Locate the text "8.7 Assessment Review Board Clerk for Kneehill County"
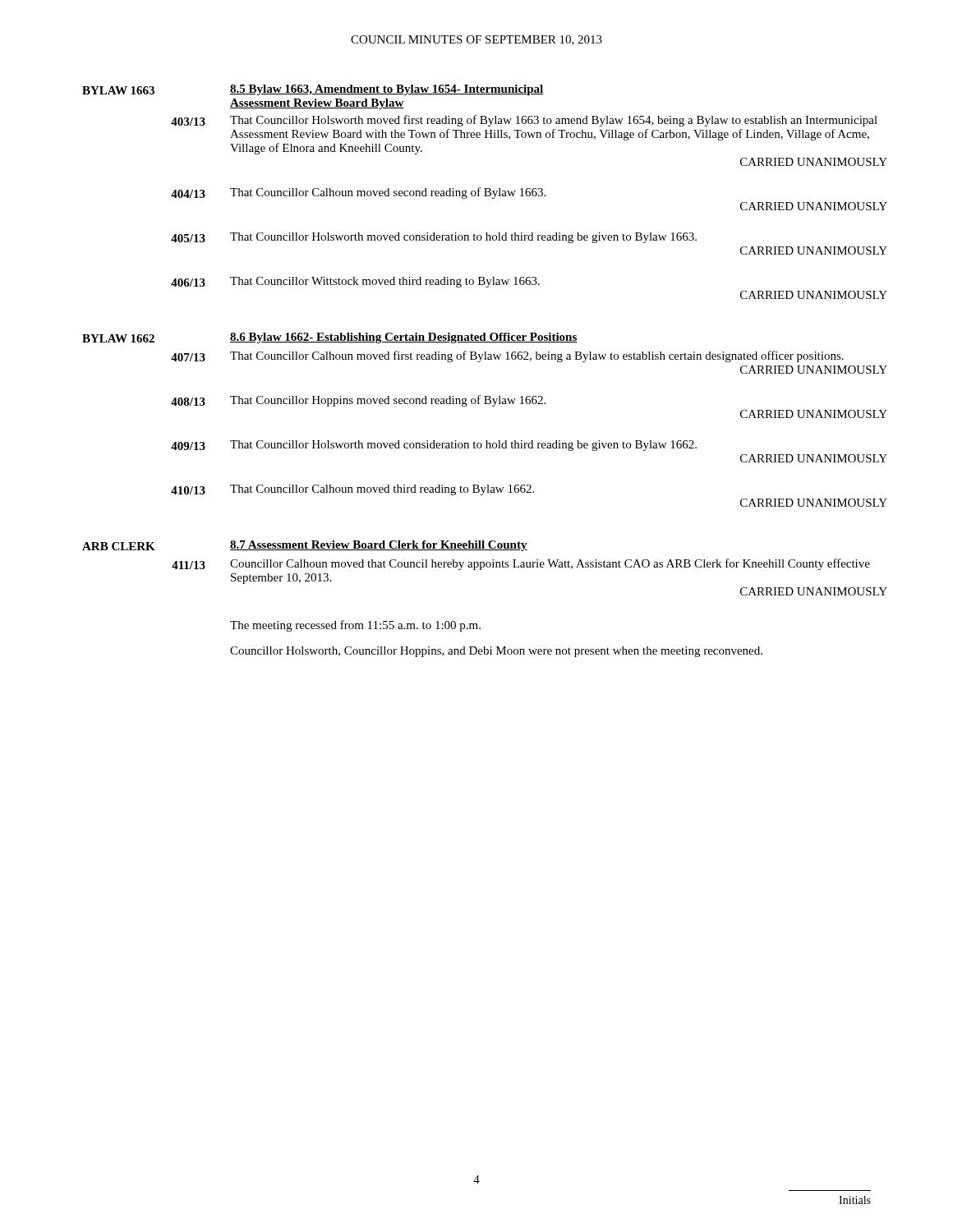The image size is (953, 1232). pyautogui.click(x=378, y=545)
